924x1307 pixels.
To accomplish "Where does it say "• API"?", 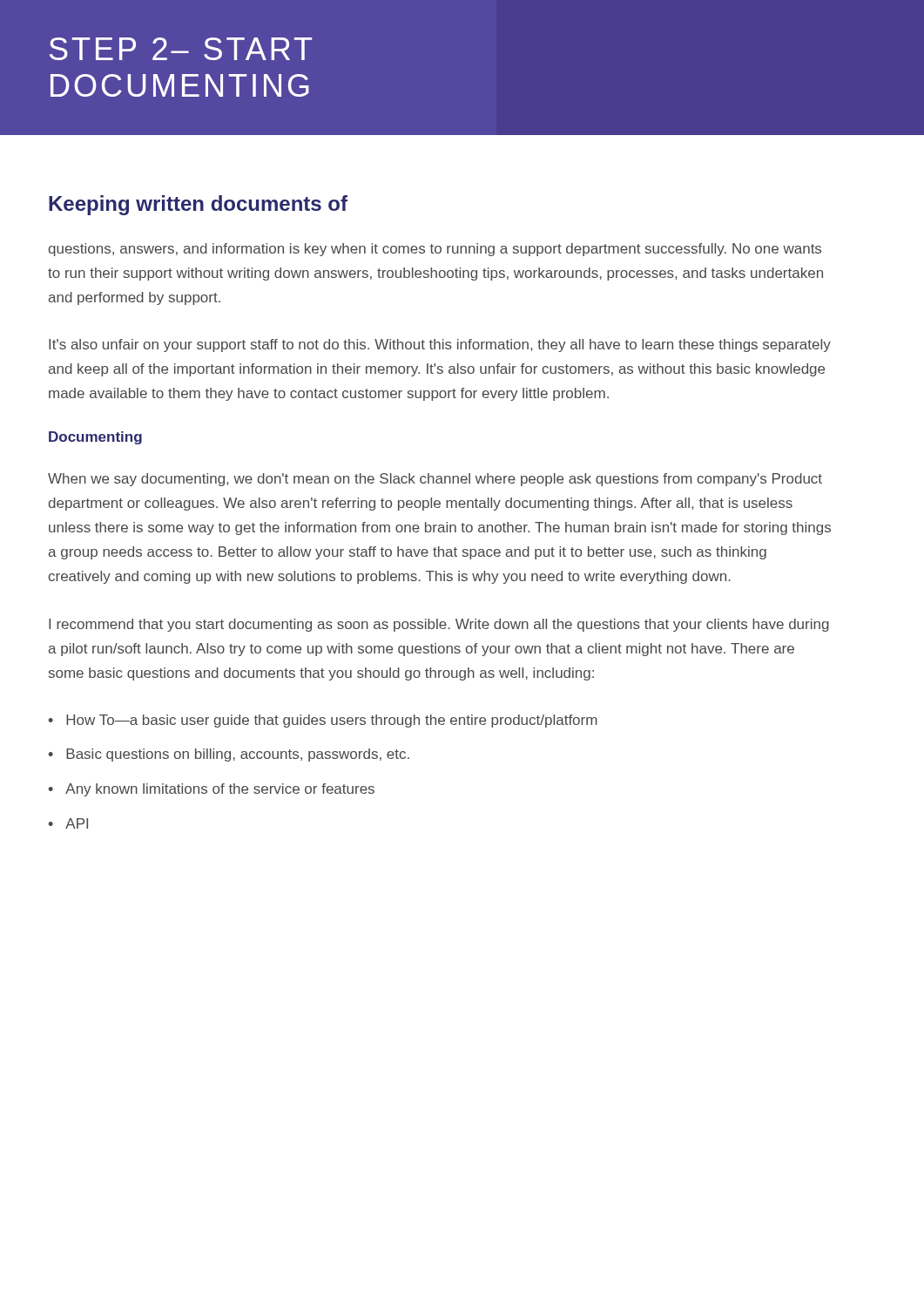I will coord(68,823).
